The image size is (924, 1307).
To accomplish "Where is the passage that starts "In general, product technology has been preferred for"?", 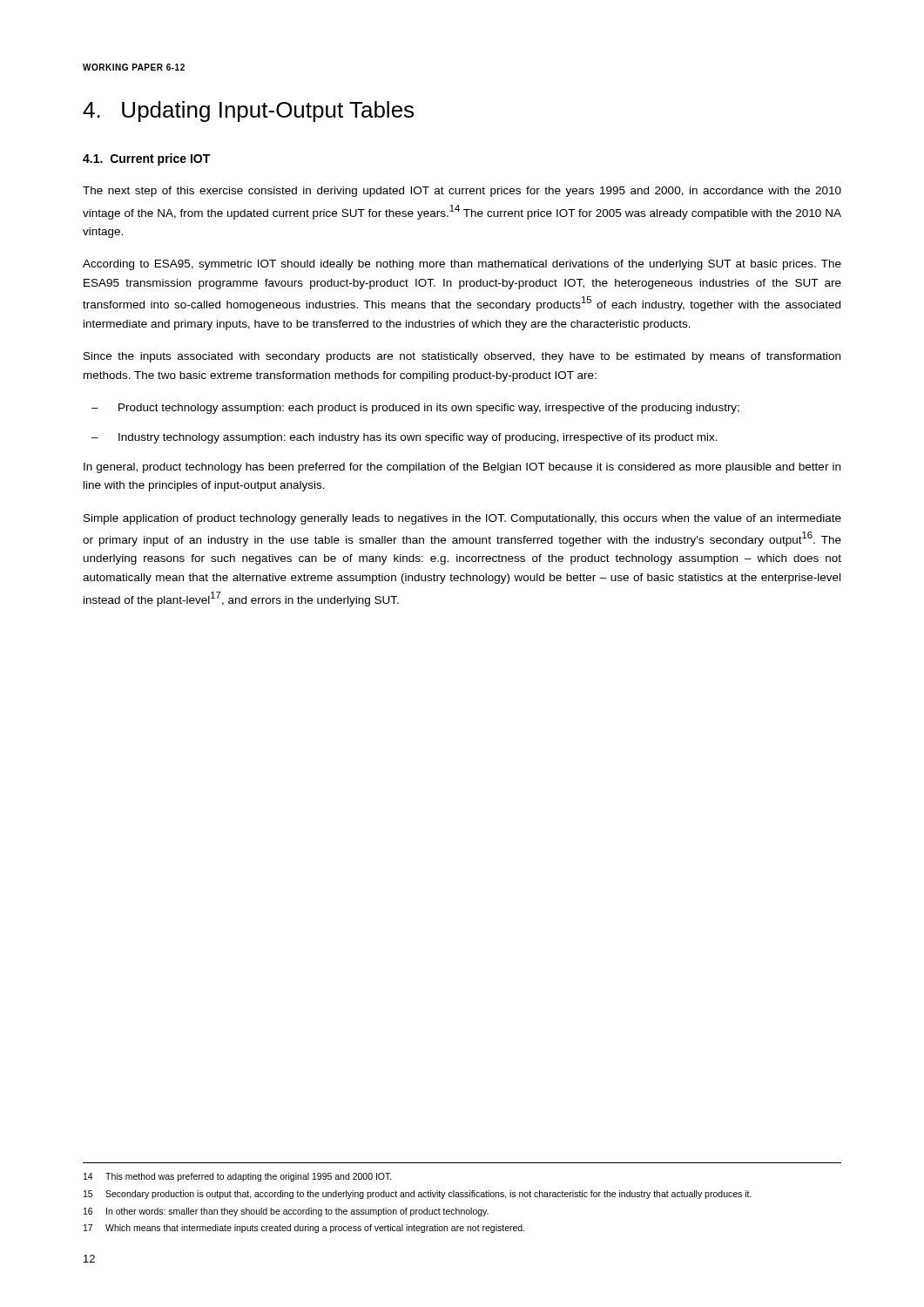I will (x=462, y=476).
